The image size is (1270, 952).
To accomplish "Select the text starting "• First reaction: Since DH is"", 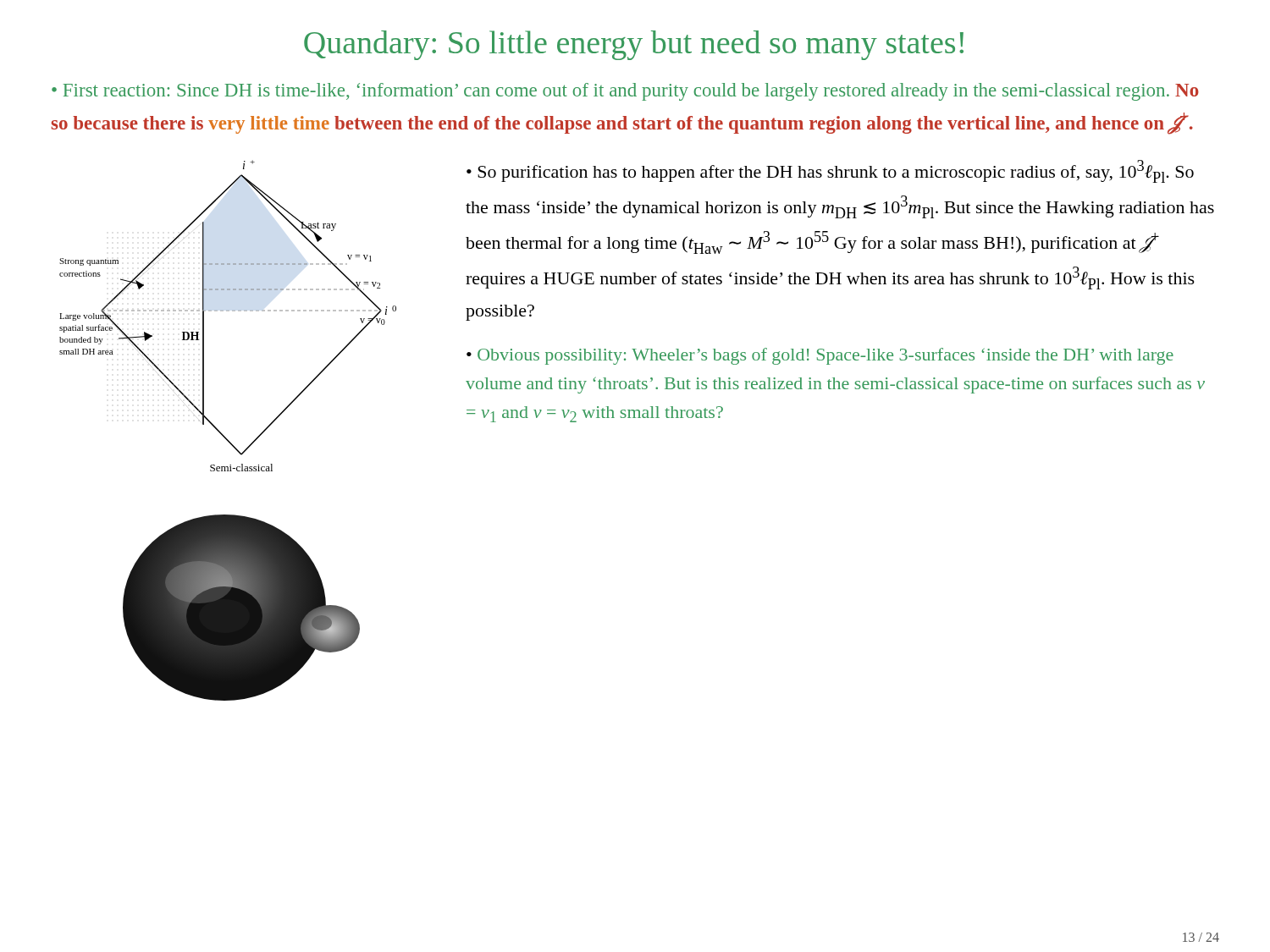I will [x=625, y=107].
